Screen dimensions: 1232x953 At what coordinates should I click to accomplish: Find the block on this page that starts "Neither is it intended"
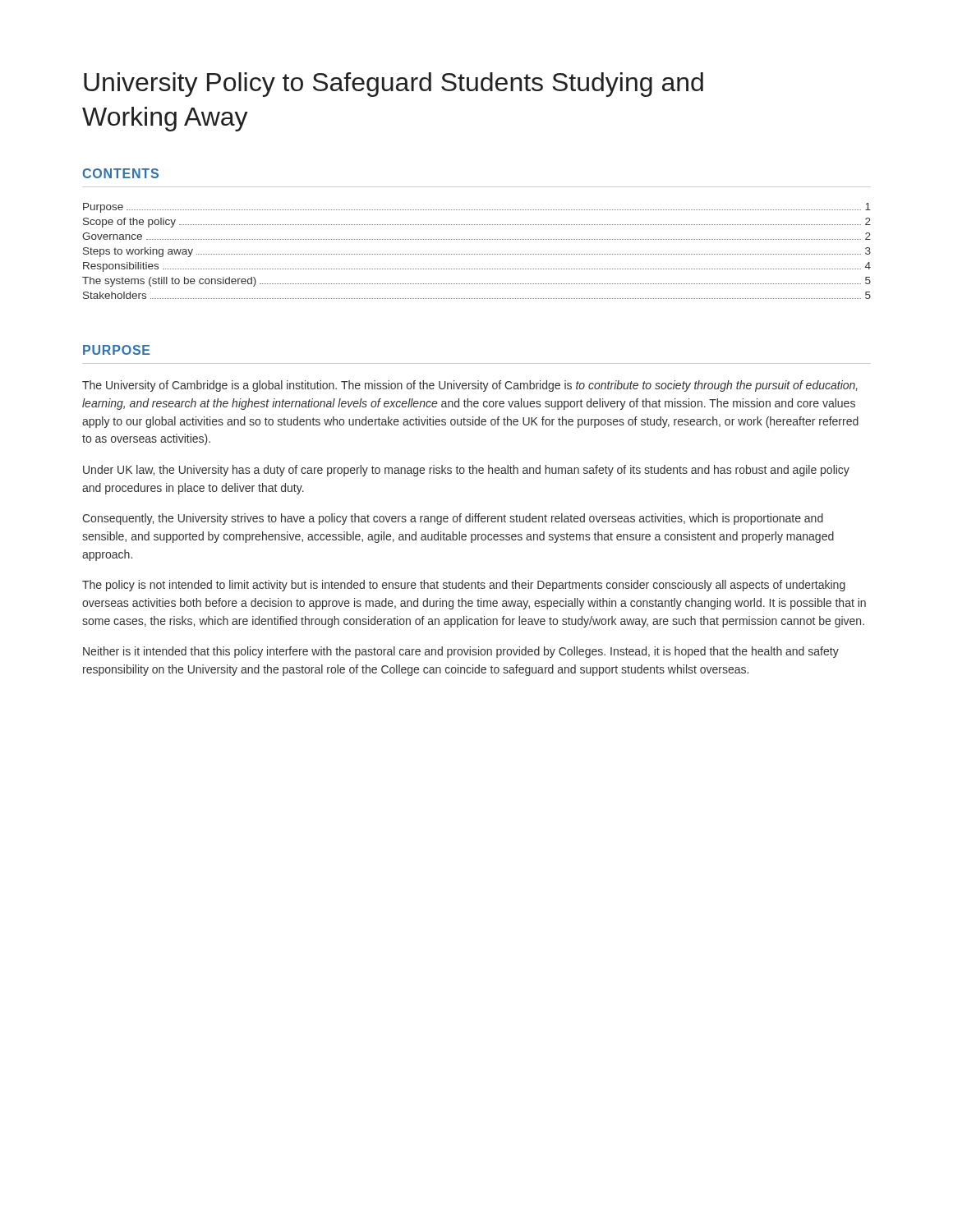460,661
